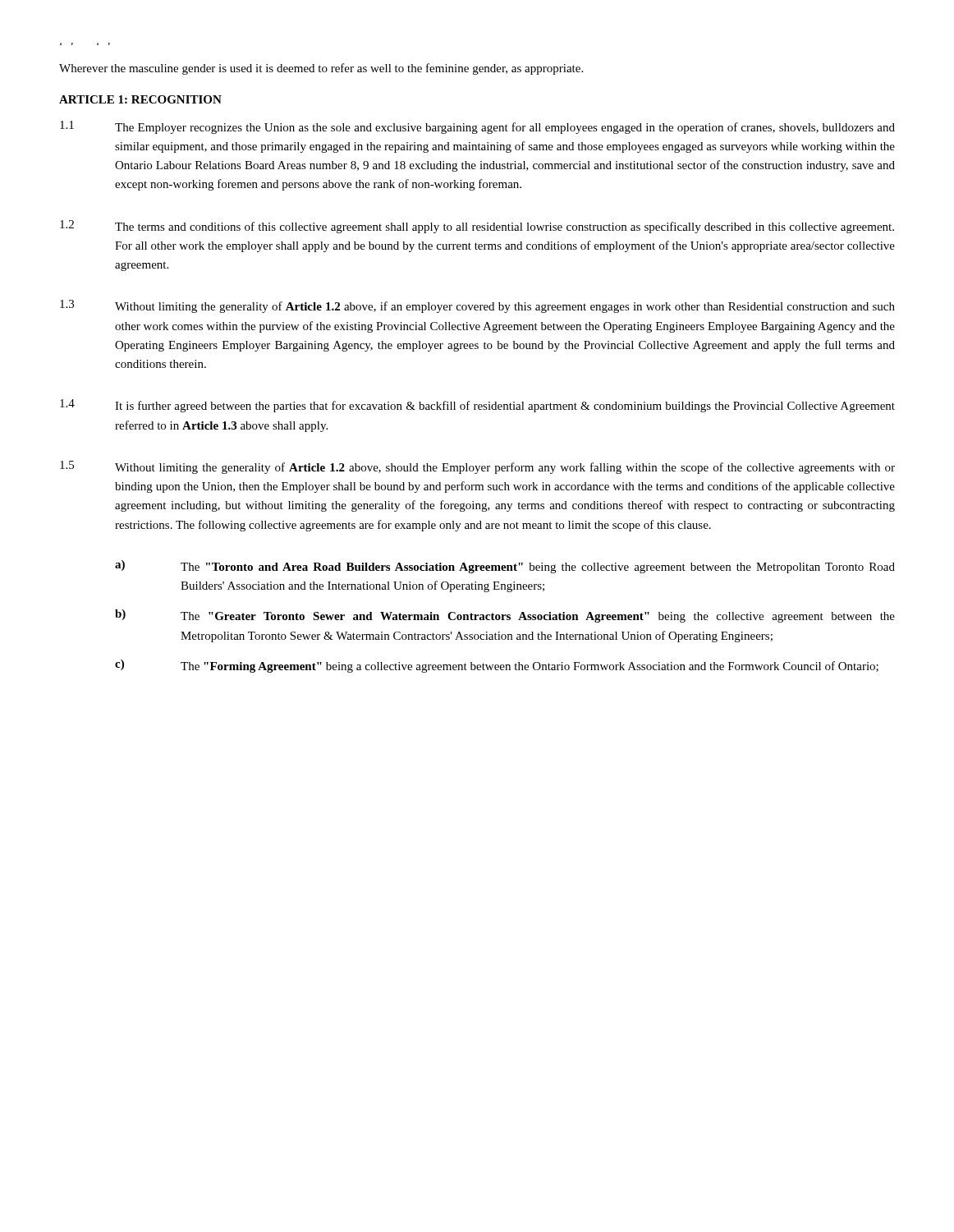Click on the section header that says "ARTICLE 1: RECOGNITION"
This screenshot has width=954, height=1232.
point(140,99)
